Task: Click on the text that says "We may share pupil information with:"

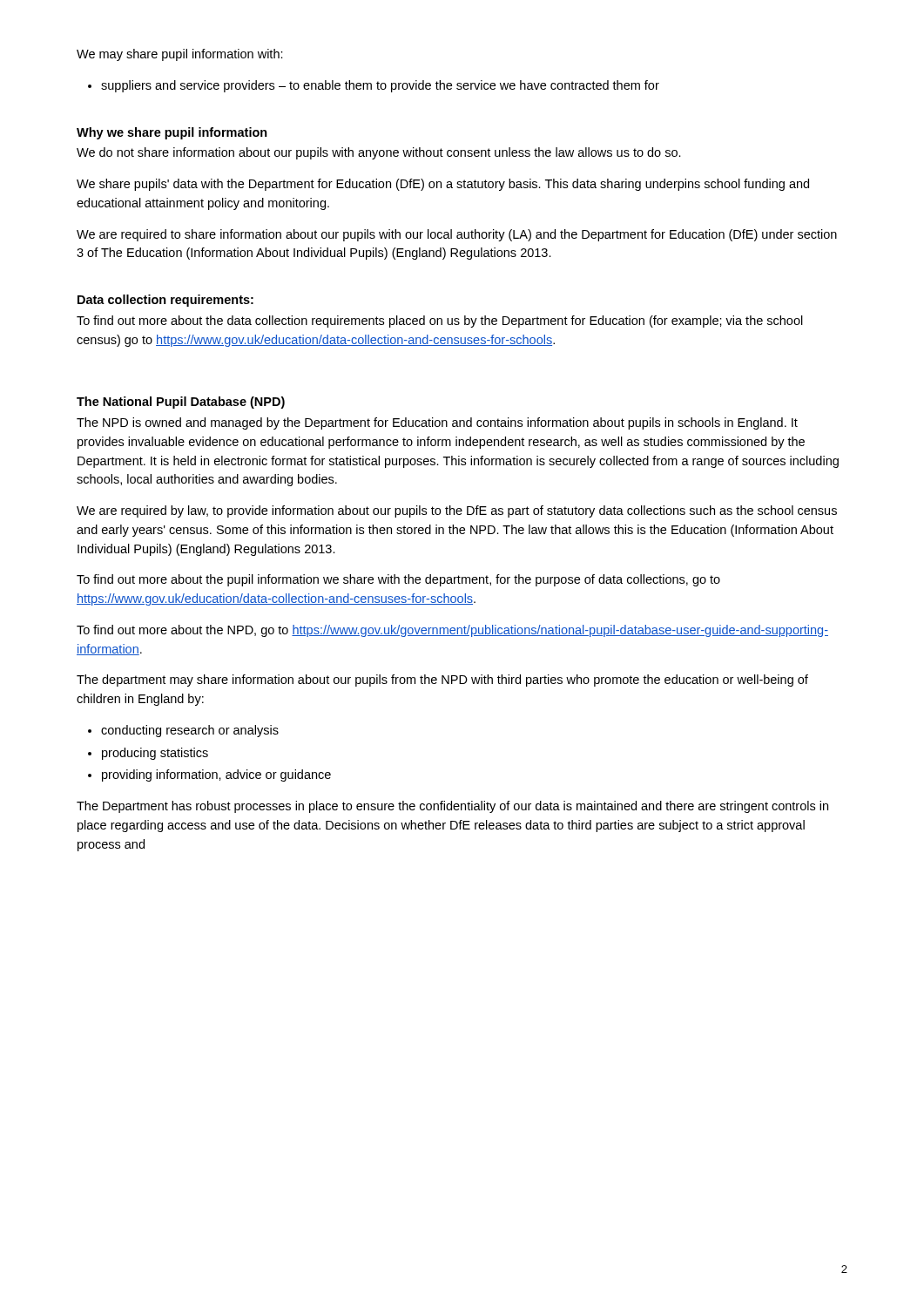Action: (x=180, y=55)
